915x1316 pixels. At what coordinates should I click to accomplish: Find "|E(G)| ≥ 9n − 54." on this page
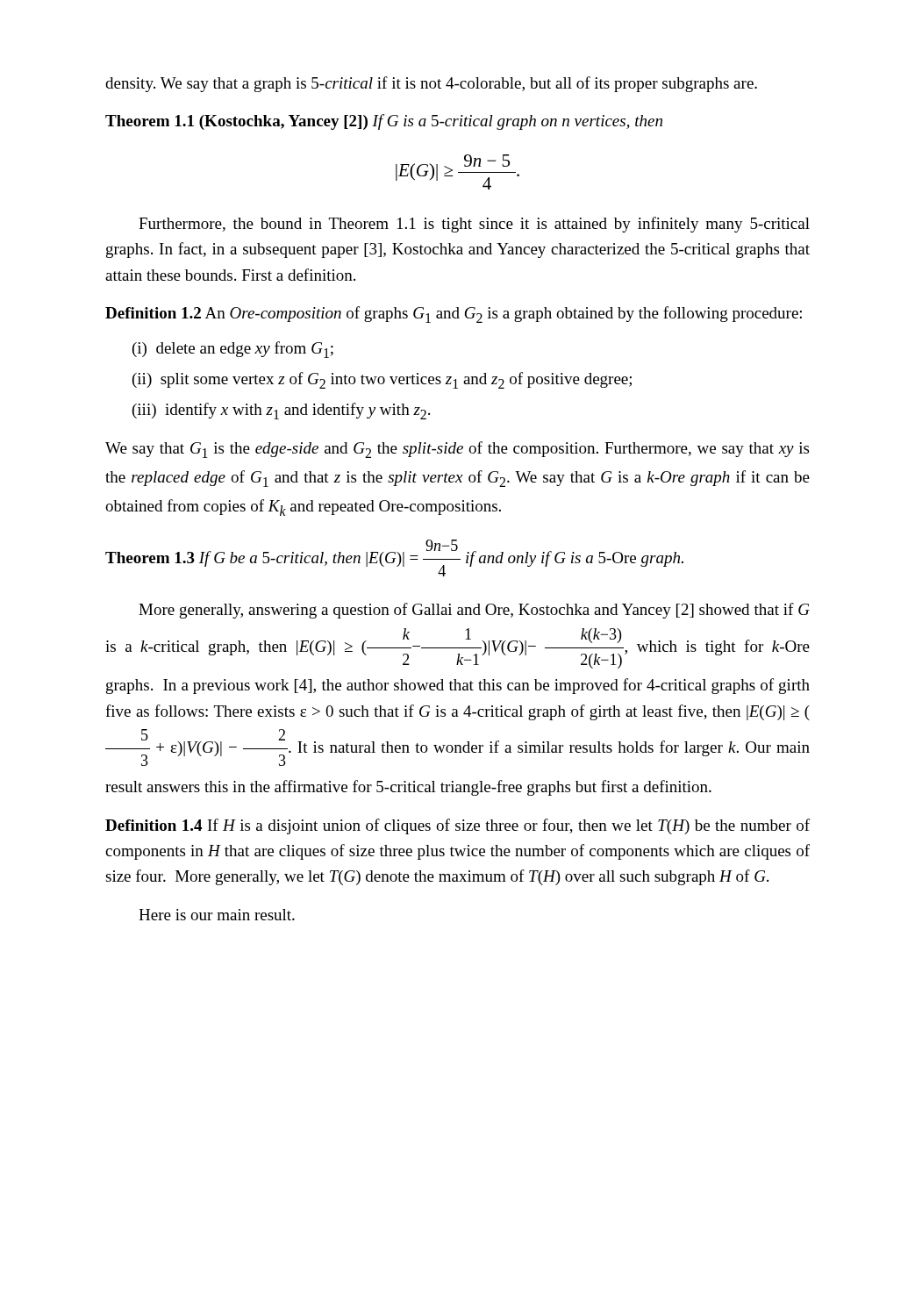click(458, 172)
